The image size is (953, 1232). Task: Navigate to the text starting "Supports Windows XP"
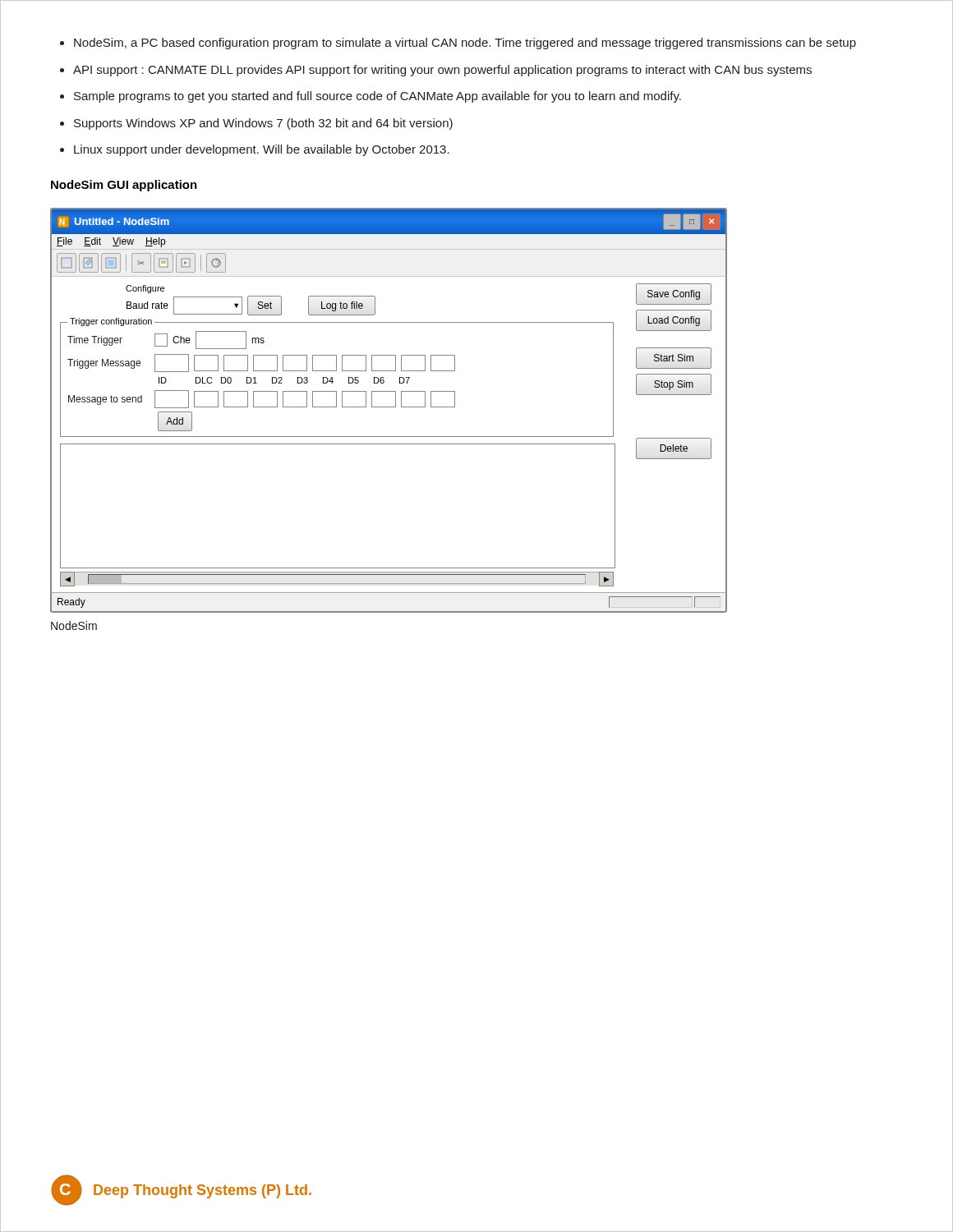point(263,122)
